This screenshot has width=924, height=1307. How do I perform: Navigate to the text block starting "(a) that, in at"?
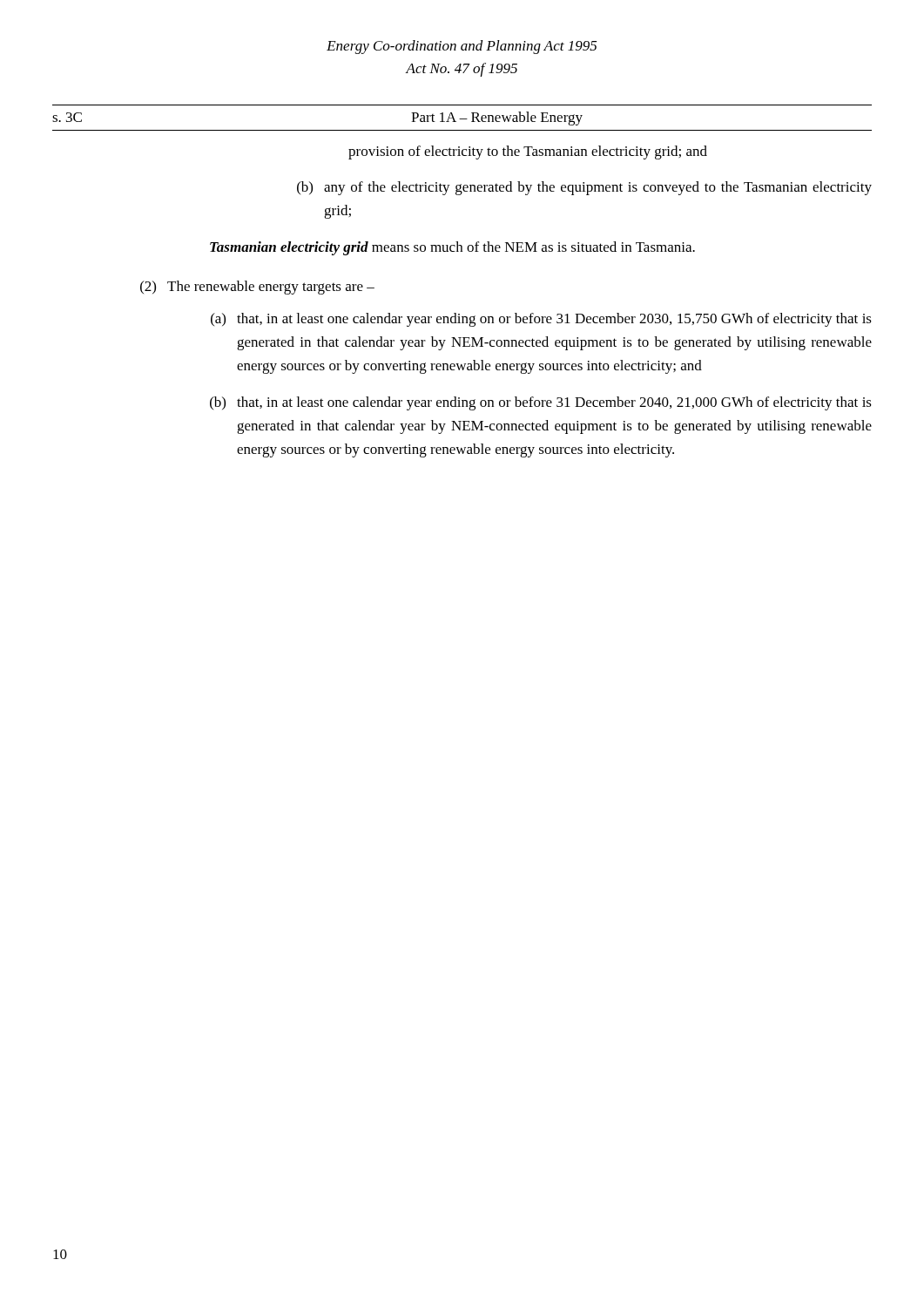point(532,342)
